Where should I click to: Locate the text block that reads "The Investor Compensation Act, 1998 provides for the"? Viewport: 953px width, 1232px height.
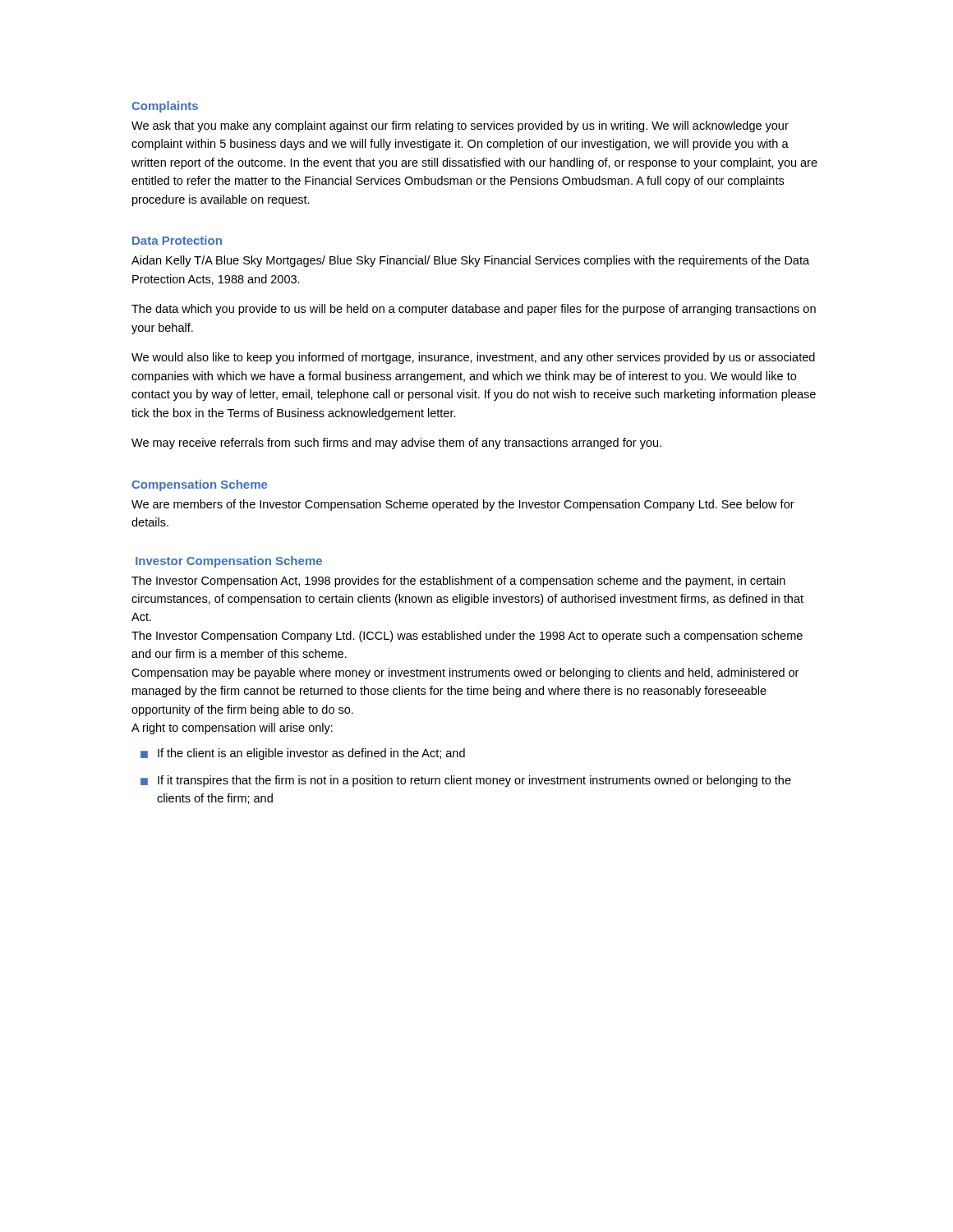467,599
